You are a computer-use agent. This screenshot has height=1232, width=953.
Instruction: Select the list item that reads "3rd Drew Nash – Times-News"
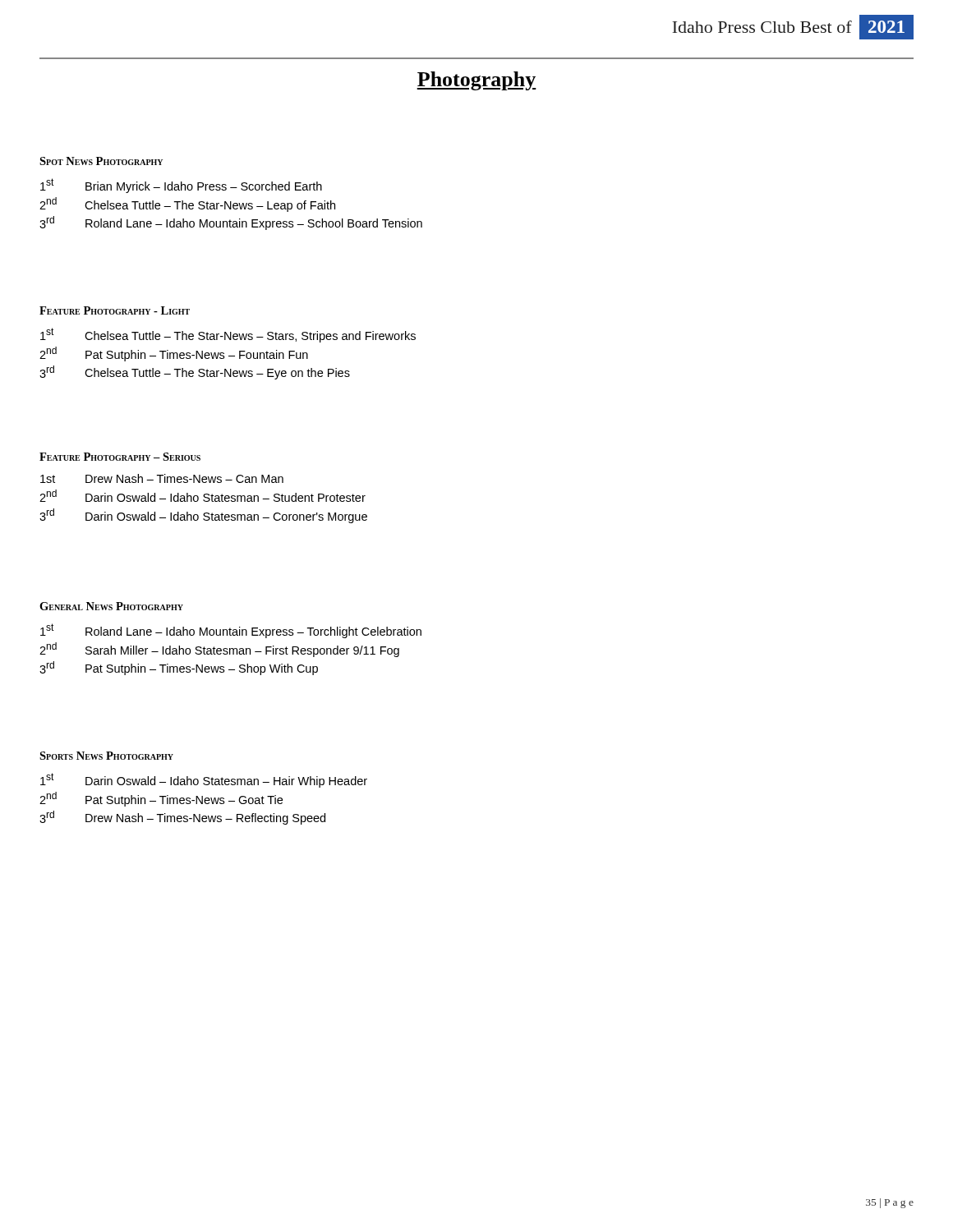coord(182,818)
